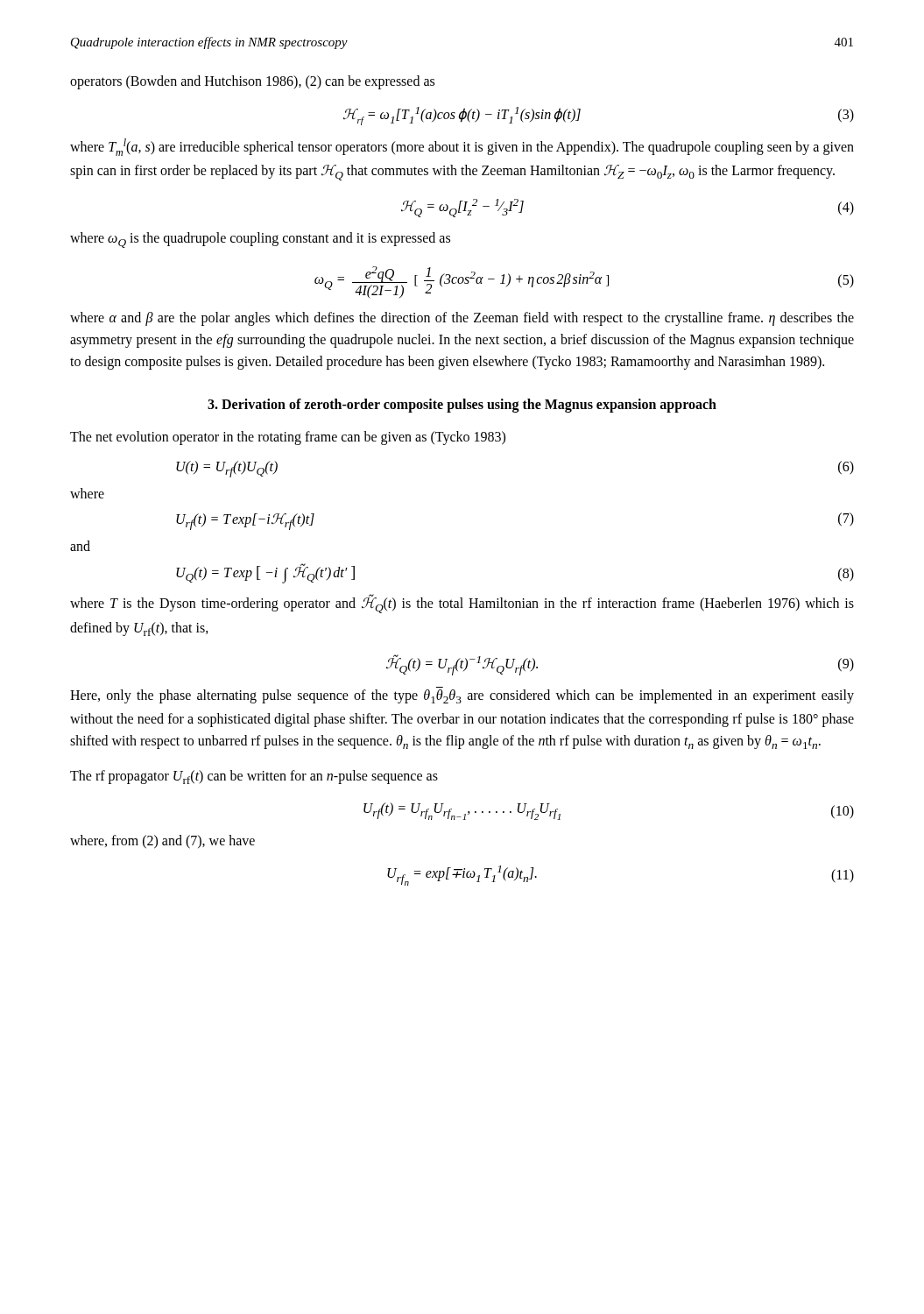Locate the block starting "UQ(t) = T exp [ −i"
Viewport: 924px width, 1314px height.
(258, 573)
